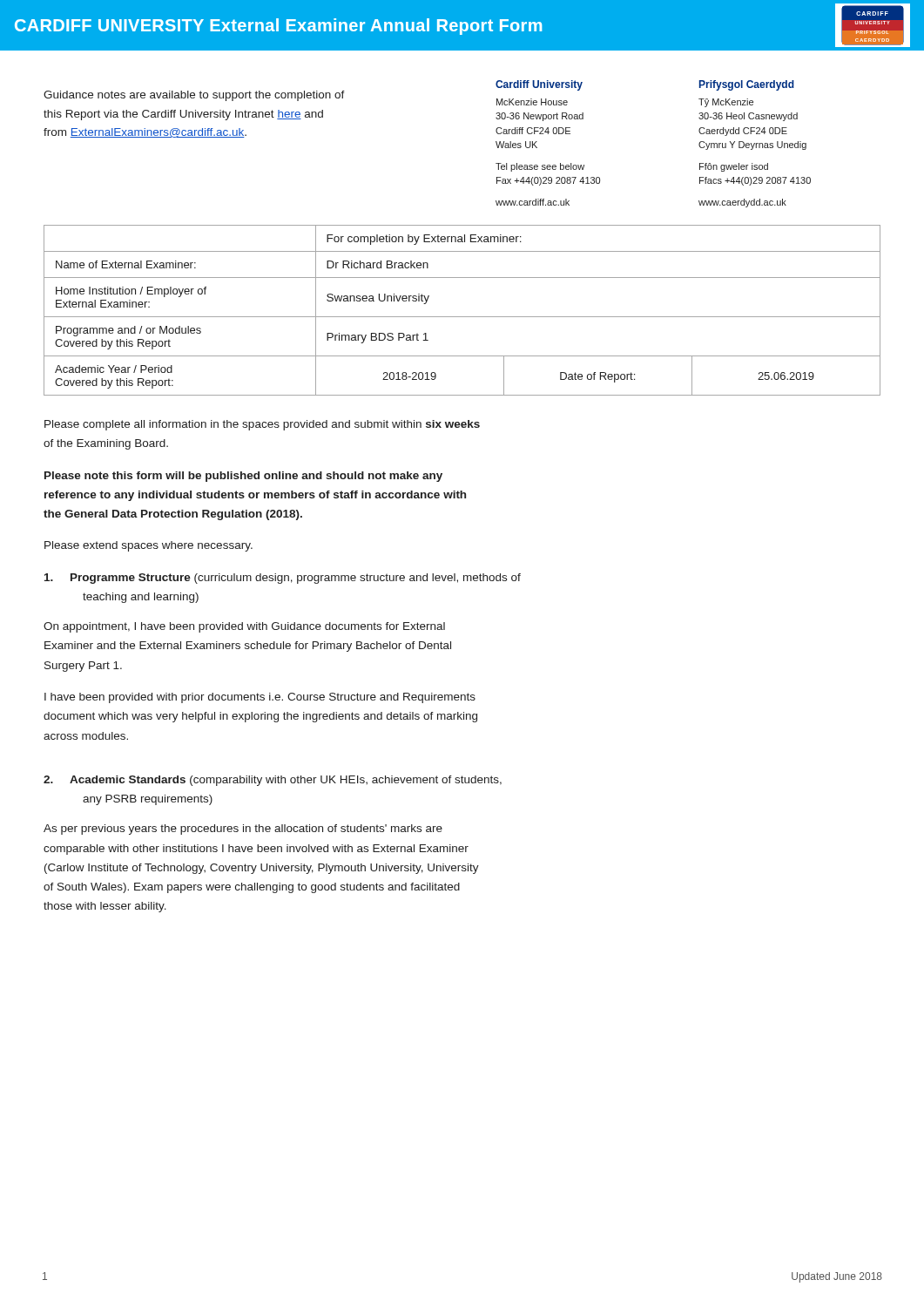The width and height of the screenshot is (924, 1307).
Task: Point to the region starting "Please note this form will be"
Action: 255,494
